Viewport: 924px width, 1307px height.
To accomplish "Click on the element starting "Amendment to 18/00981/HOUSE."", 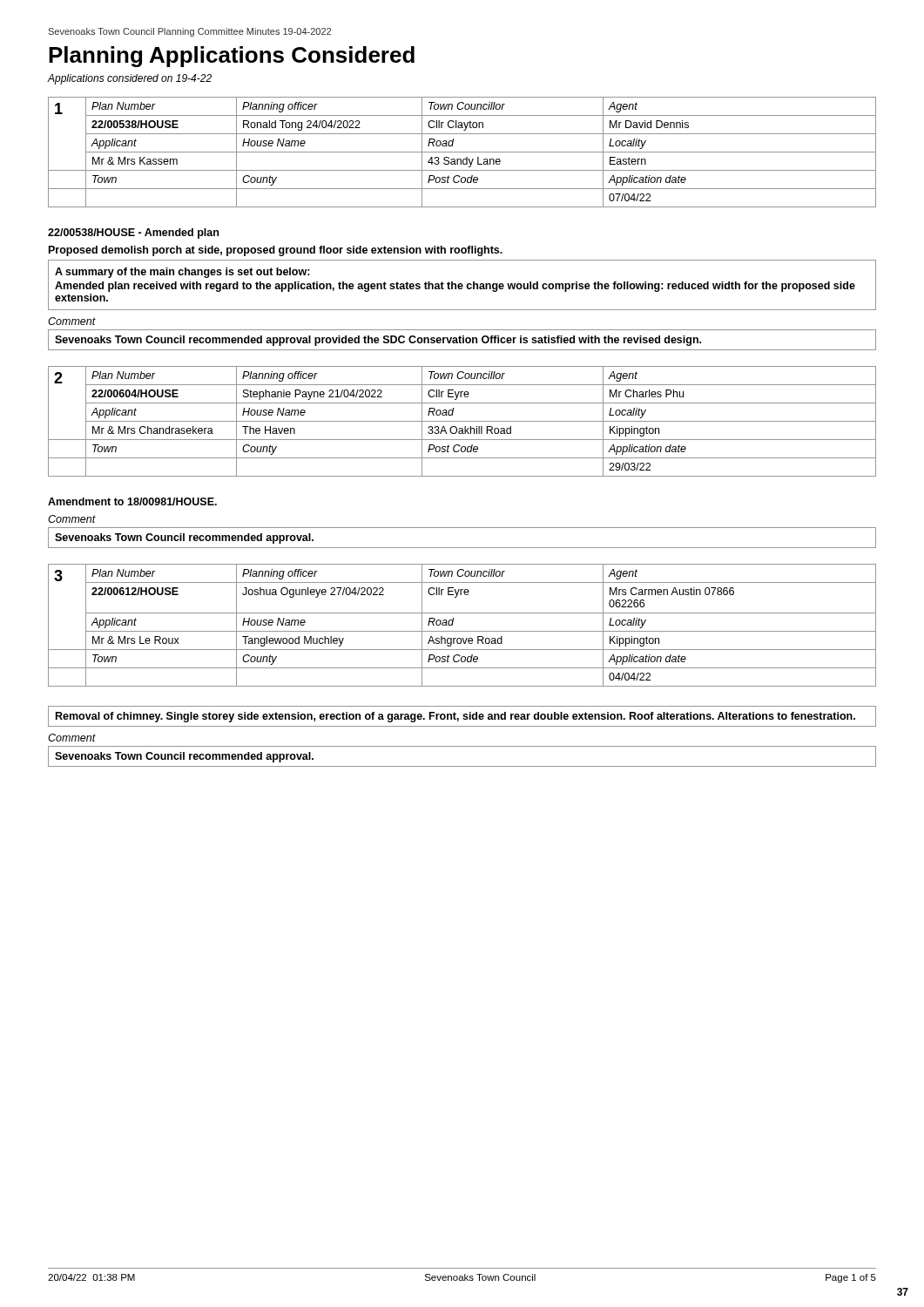I will tap(133, 502).
